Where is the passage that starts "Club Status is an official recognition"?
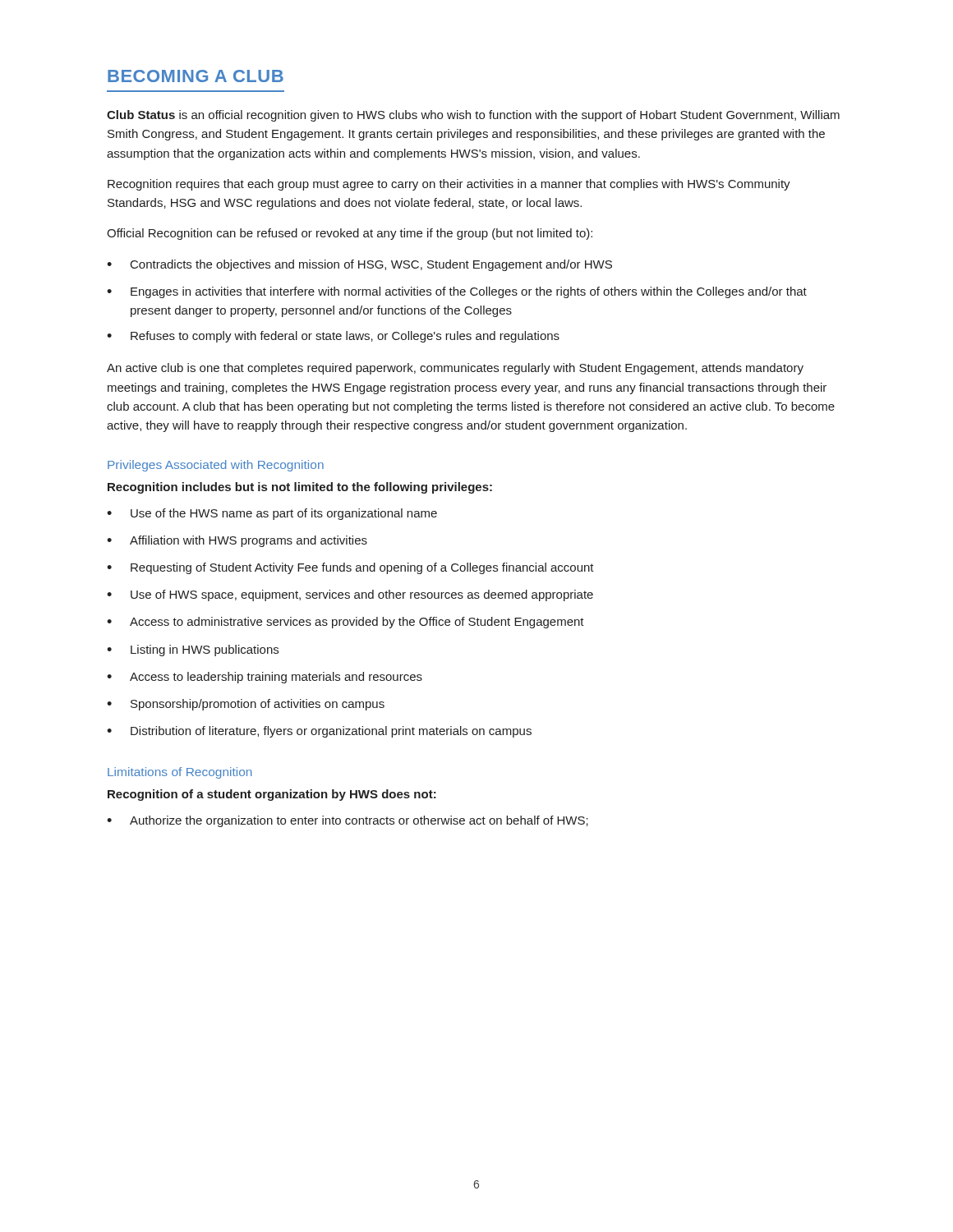The height and width of the screenshot is (1232, 953). pyautogui.click(x=473, y=134)
